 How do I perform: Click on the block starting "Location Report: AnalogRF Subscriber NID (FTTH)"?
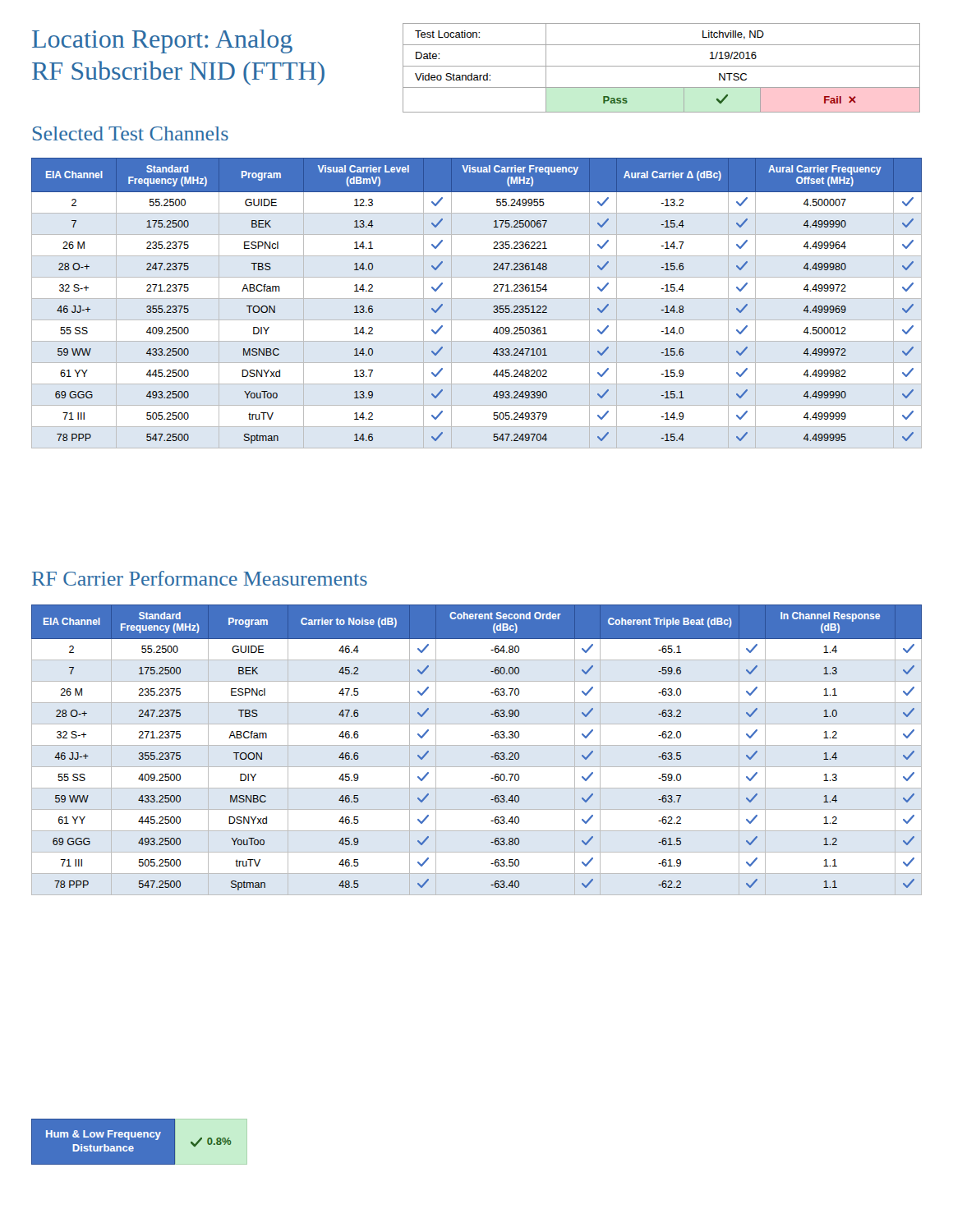coord(187,55)
